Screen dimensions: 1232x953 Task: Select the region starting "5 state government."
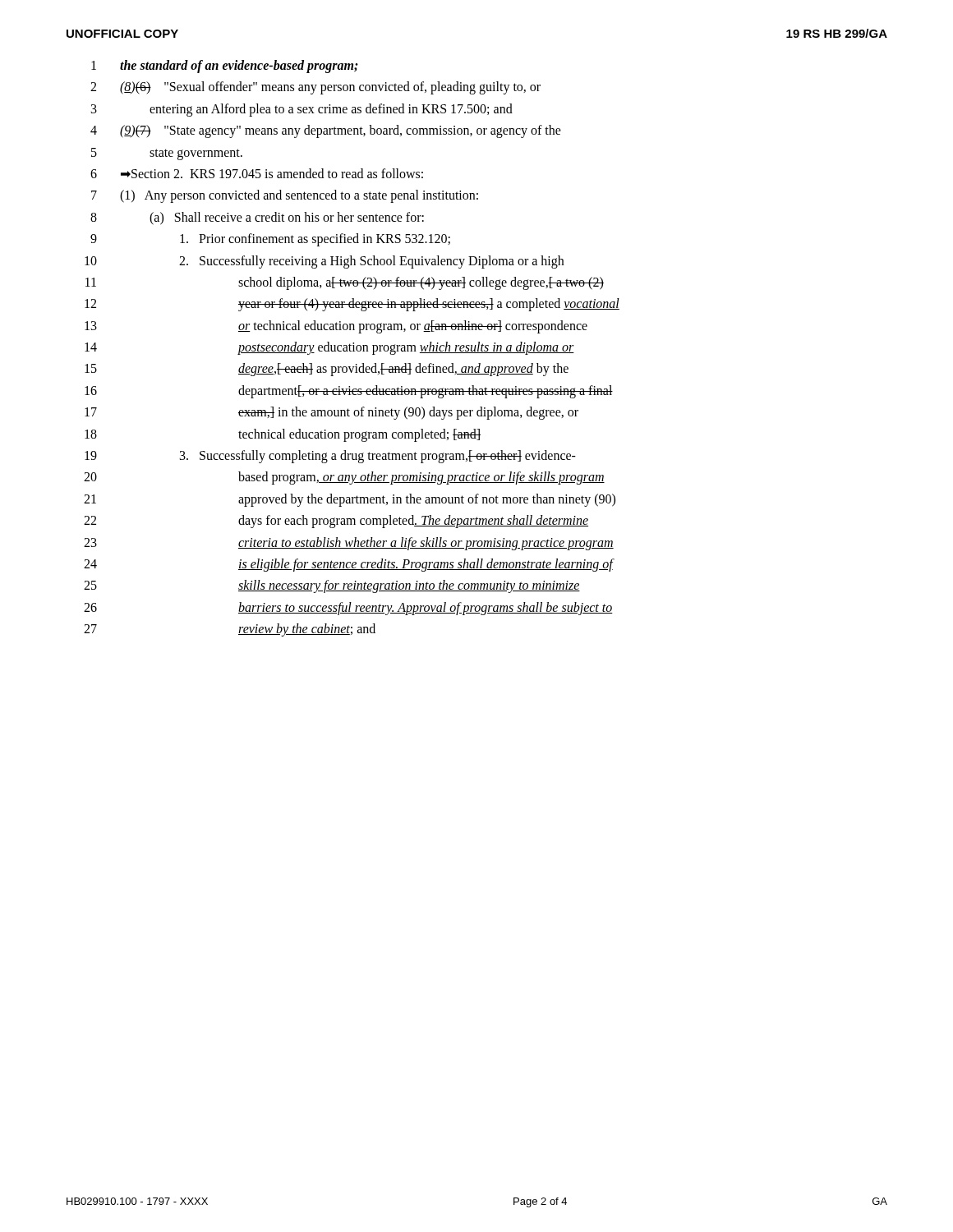tap(167, 154)
